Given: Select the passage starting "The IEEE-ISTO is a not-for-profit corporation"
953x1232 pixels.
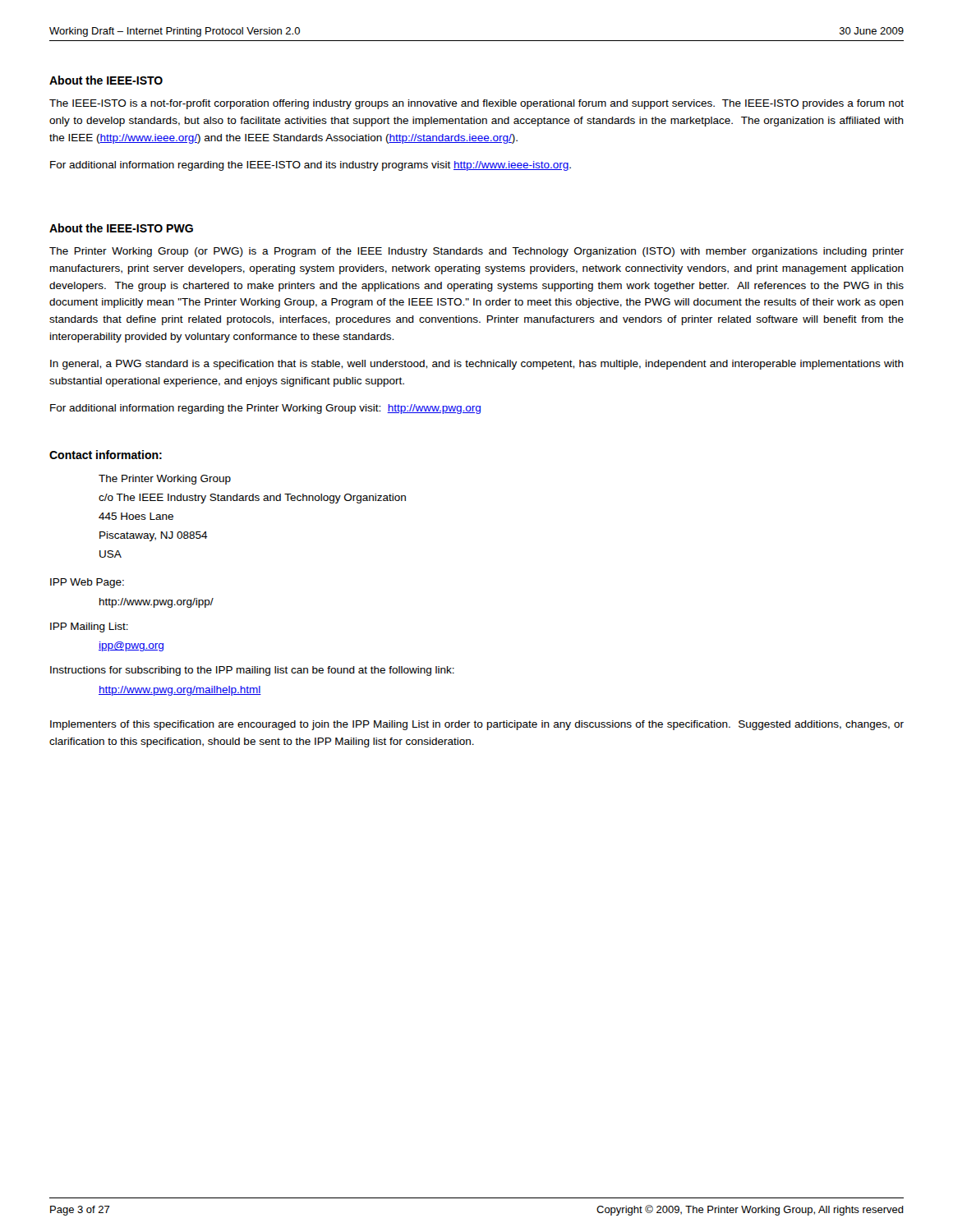Looking at the screenshot, I should 476,120.
